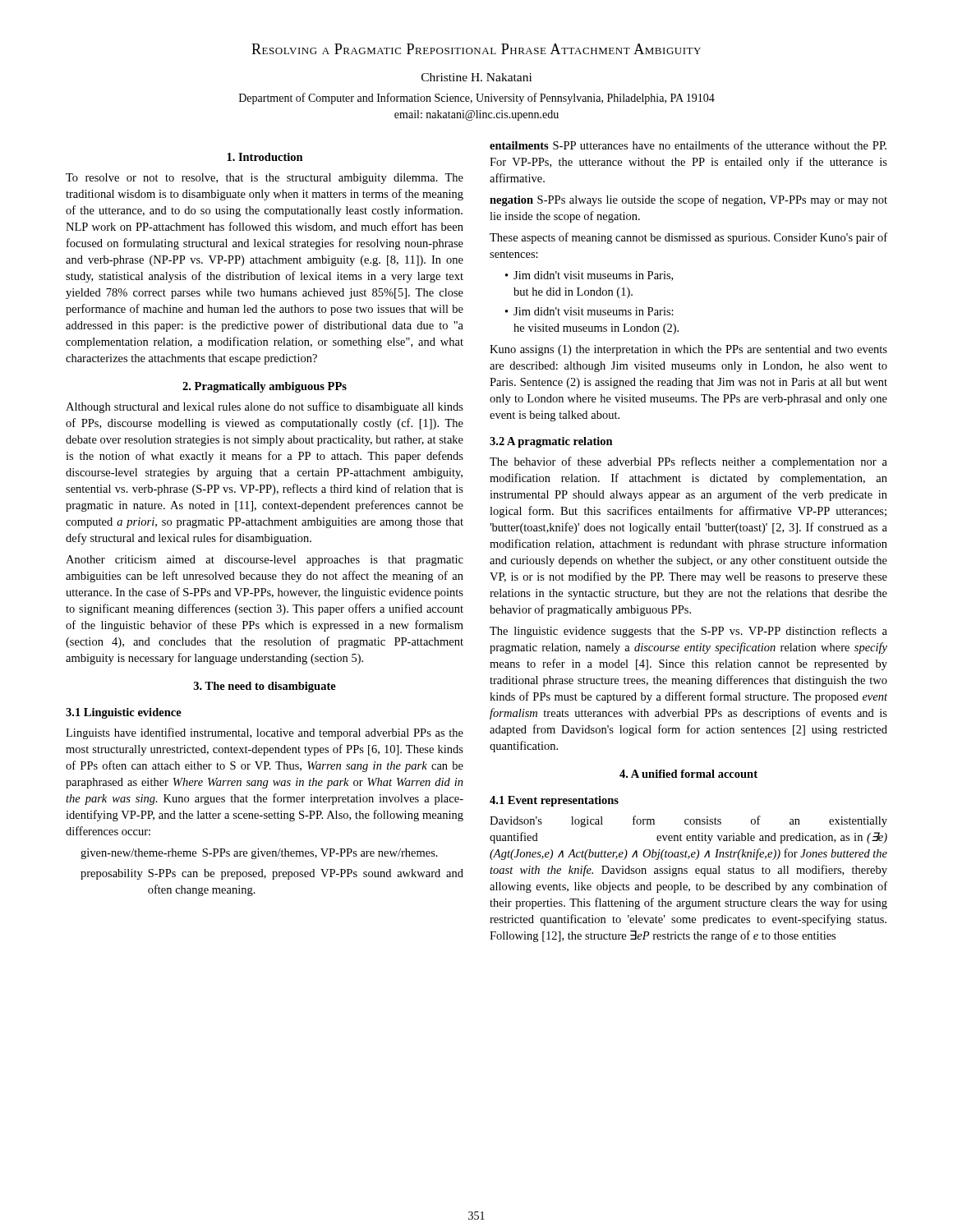The width and height of the screenshot is (953, 1232).
Task: Locate the block starting "To resolve or"
Action: click(x=265, y=268)
